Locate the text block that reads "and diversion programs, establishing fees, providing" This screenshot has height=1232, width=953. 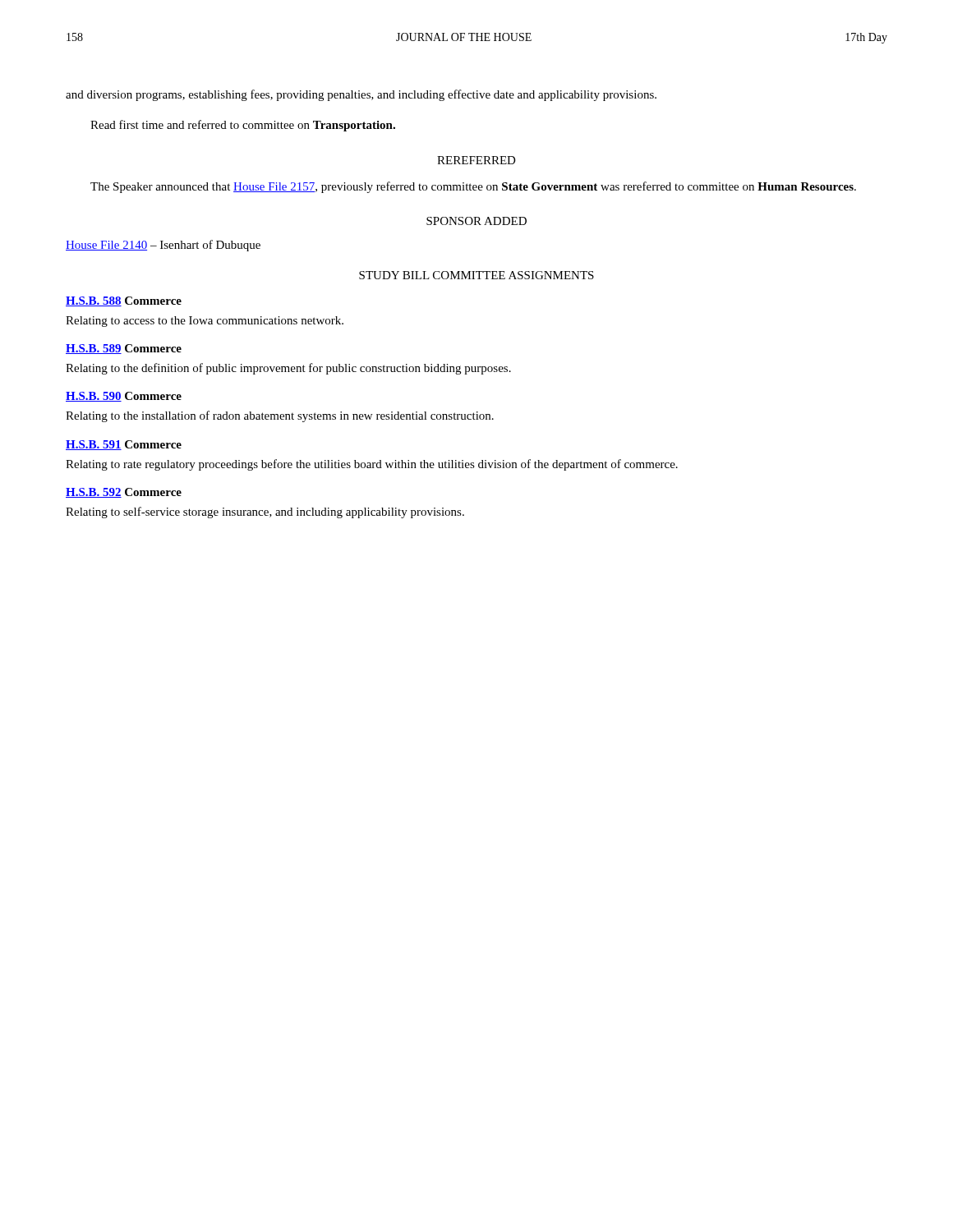tap(361, 94)
